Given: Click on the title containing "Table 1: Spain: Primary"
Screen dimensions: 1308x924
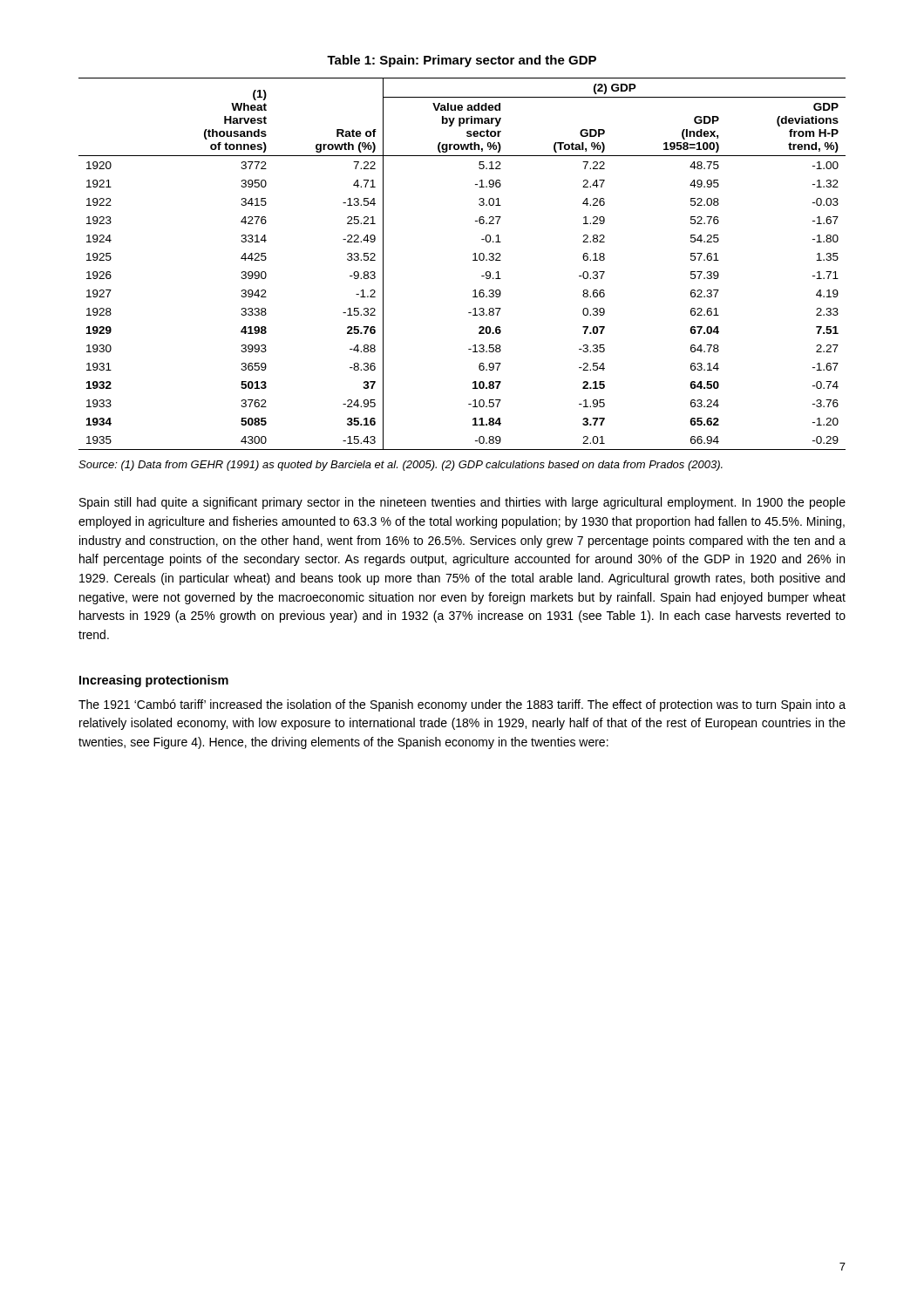Looking at the screenshot, I should [462, 60].
